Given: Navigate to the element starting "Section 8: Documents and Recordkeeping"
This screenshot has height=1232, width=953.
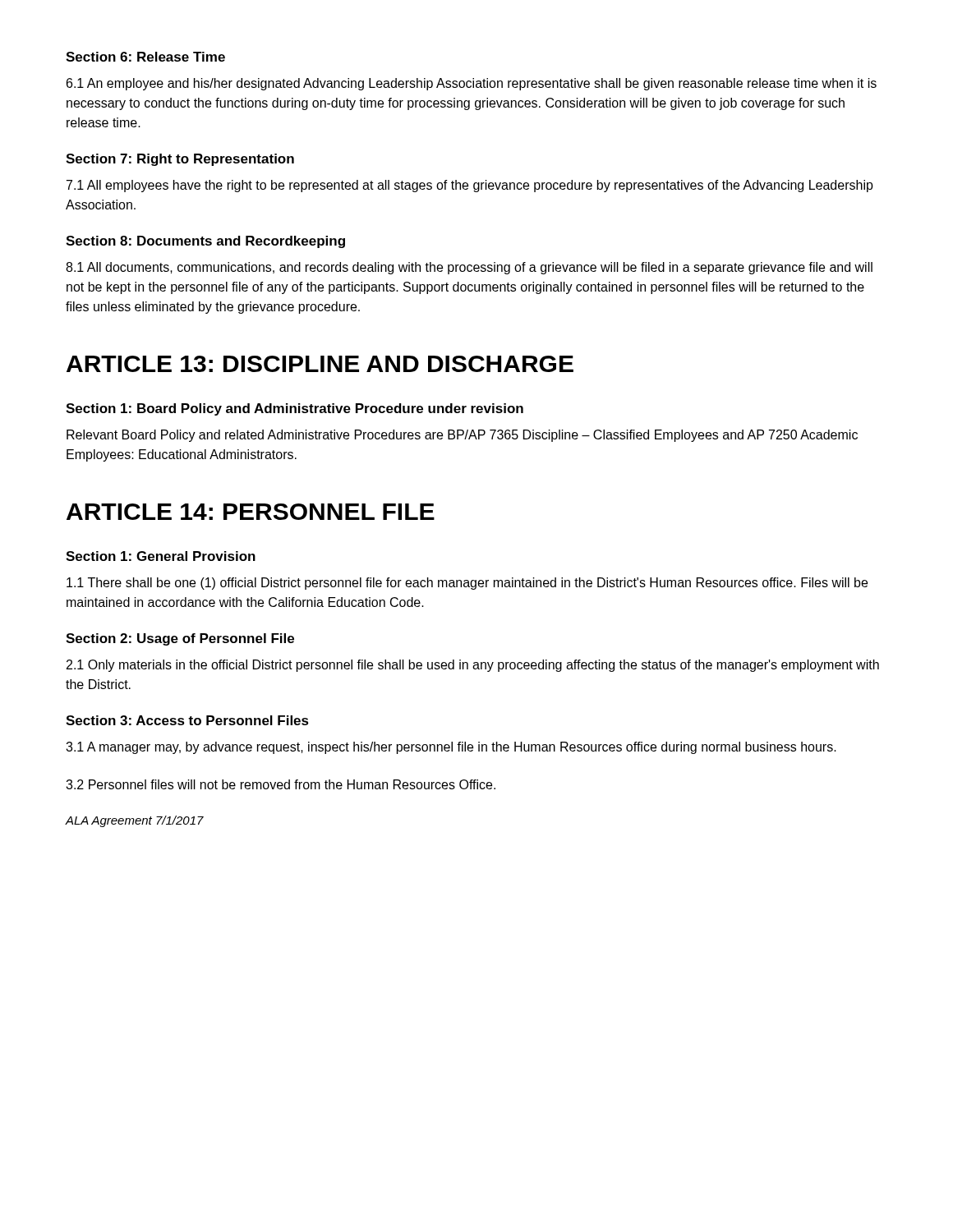Looking at the screenshot, I should tap(206, 241).
